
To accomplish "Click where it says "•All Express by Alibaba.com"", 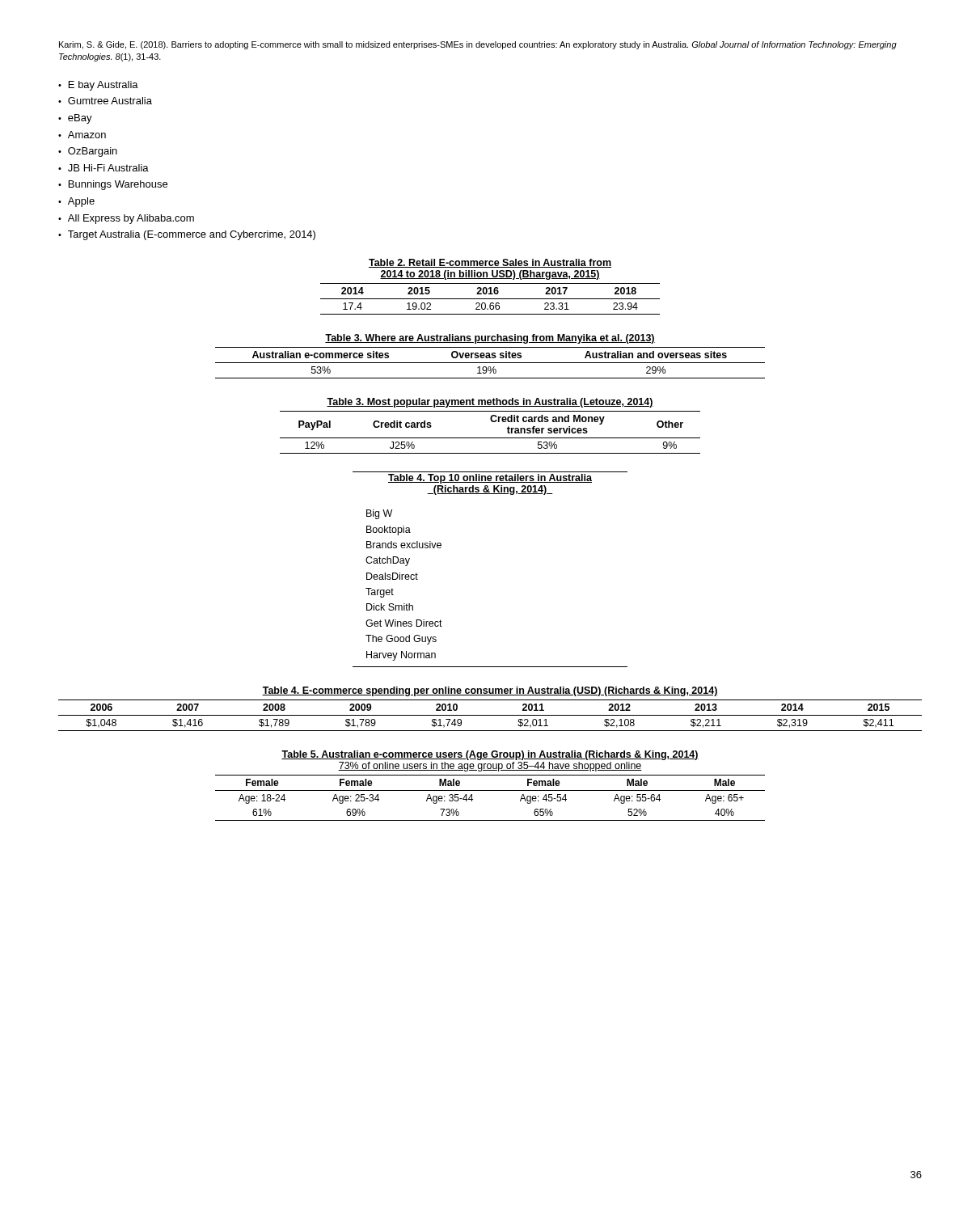I will pos(126,219).
